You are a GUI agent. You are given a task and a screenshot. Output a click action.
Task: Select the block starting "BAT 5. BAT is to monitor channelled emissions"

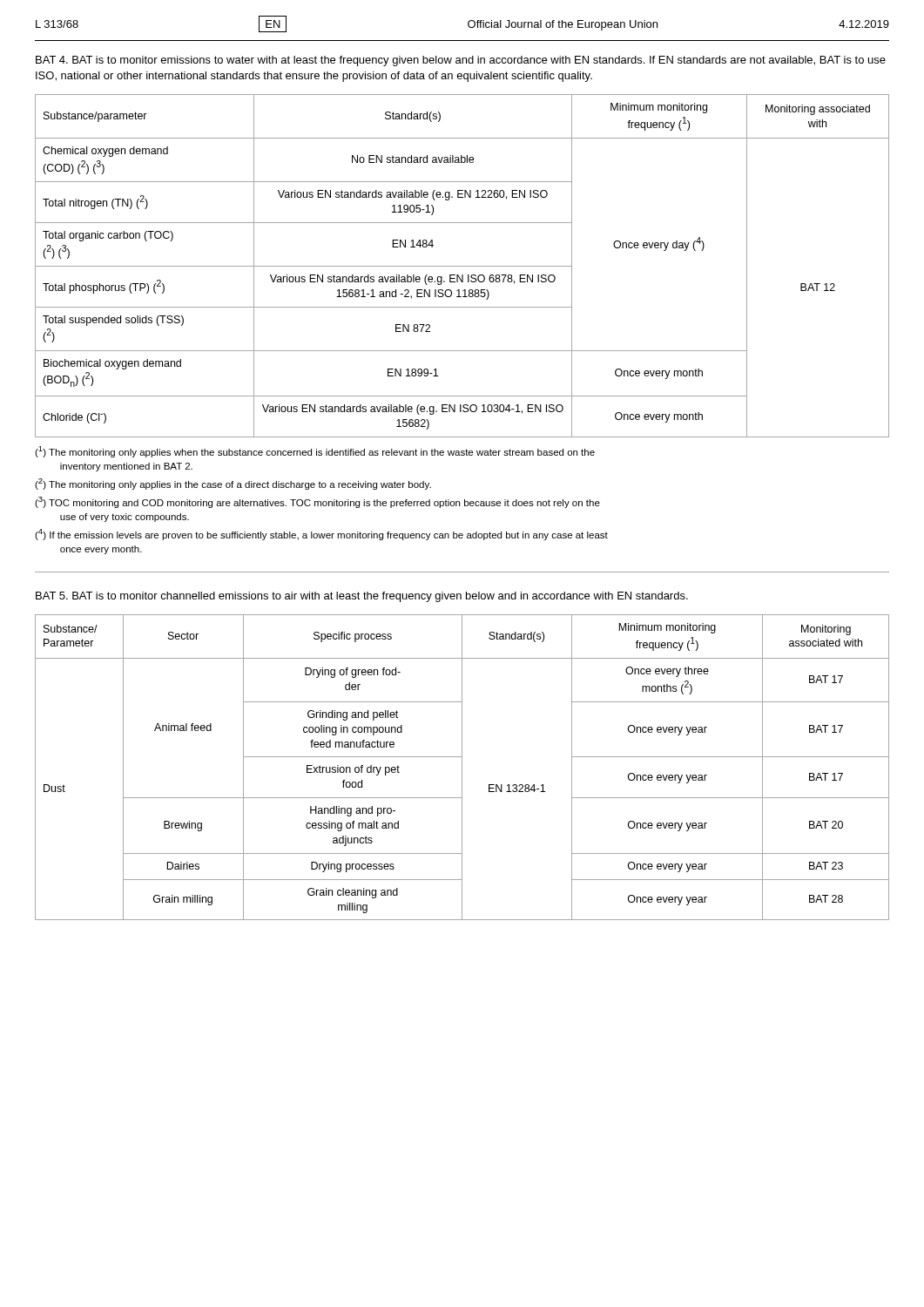pos(362,595)
